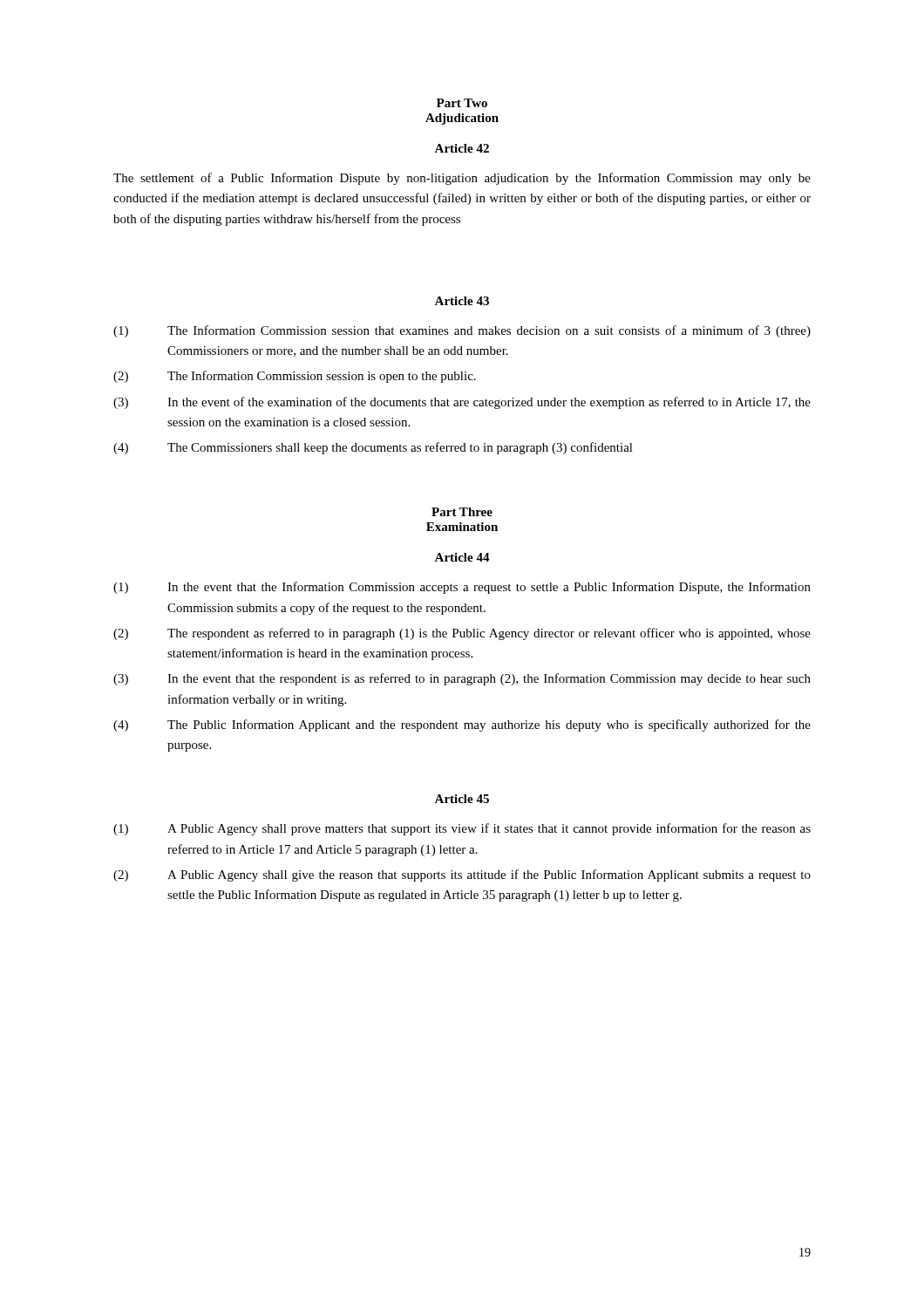Navigate to the text starting "Part ThreeExamination"
Screen dimensions: 1308x924
coord(462,520)
